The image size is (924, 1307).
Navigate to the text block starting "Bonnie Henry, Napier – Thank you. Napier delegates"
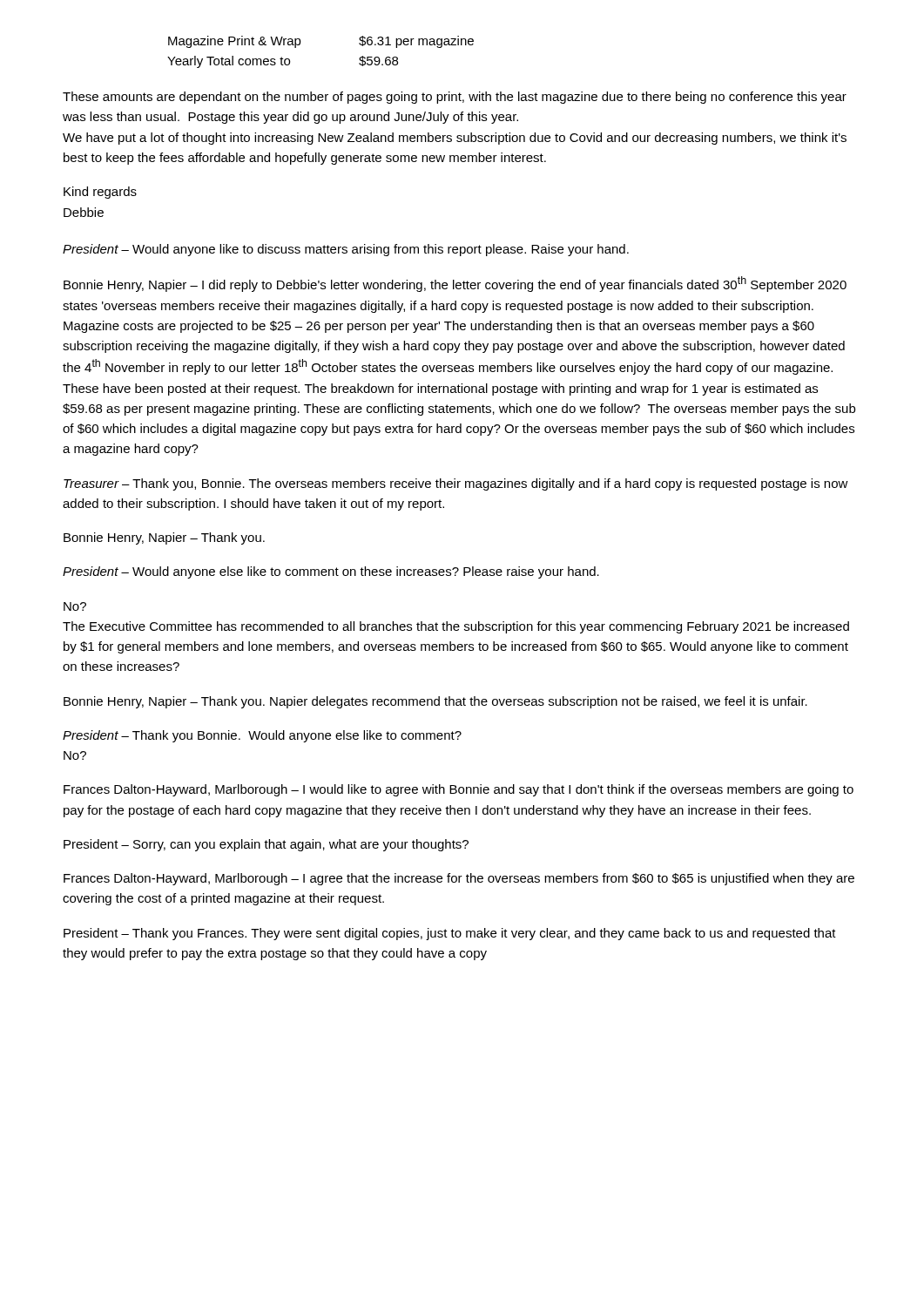[435, 701]
